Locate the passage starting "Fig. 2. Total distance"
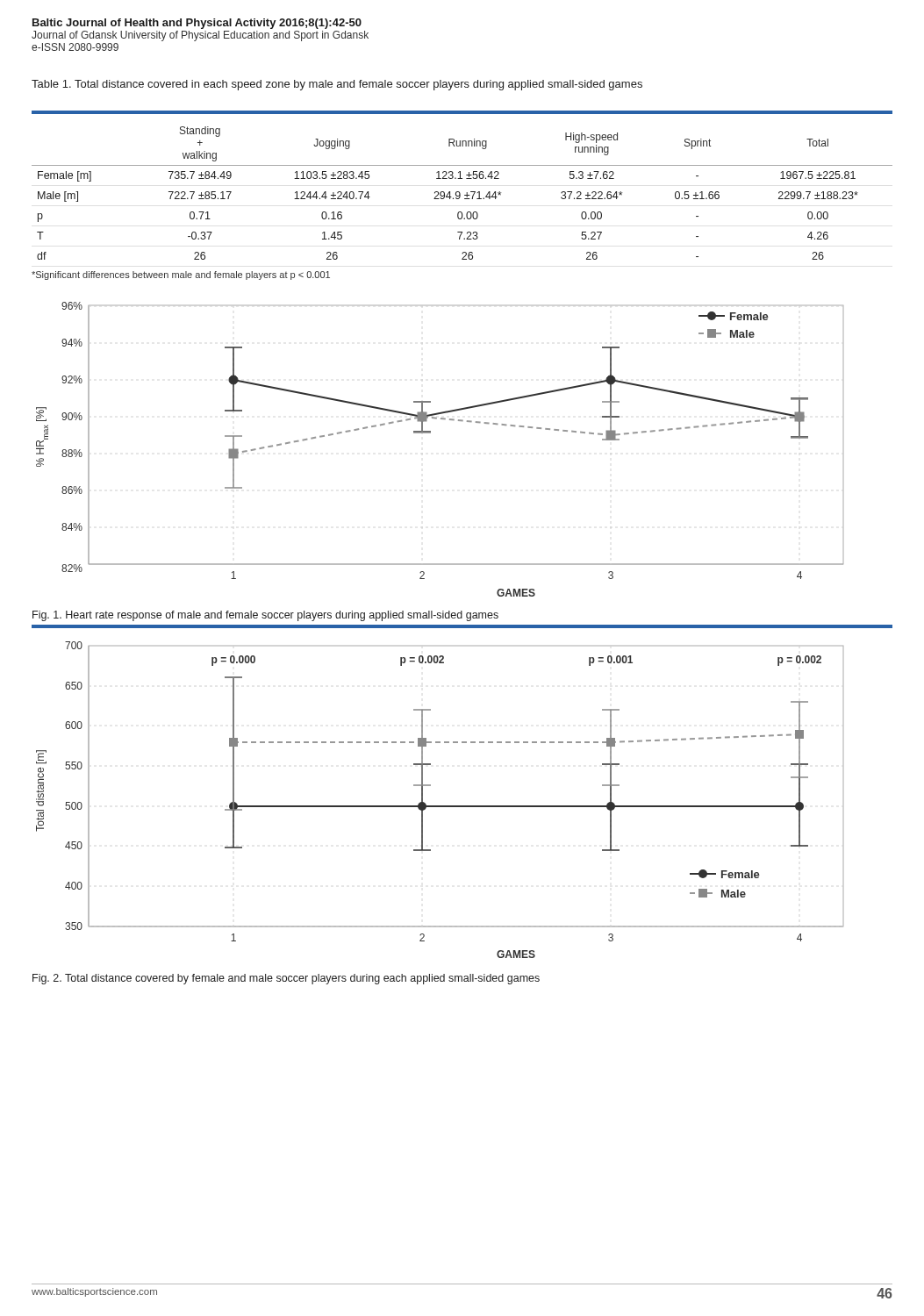924x1316 pixels. click(x=286, y=978)
